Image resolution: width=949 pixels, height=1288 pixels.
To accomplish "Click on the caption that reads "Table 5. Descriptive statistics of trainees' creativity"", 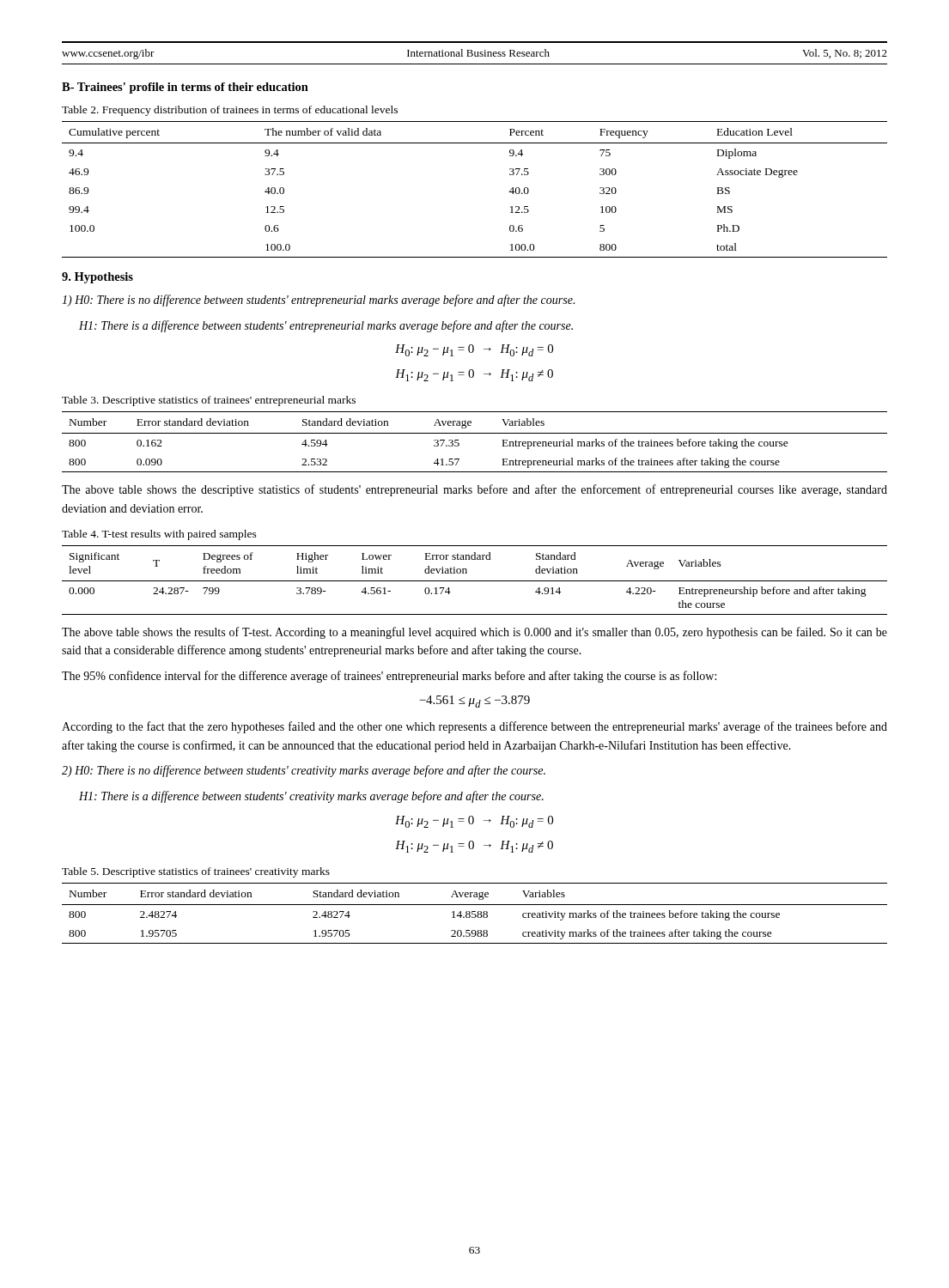I will (x=196, y=871).
